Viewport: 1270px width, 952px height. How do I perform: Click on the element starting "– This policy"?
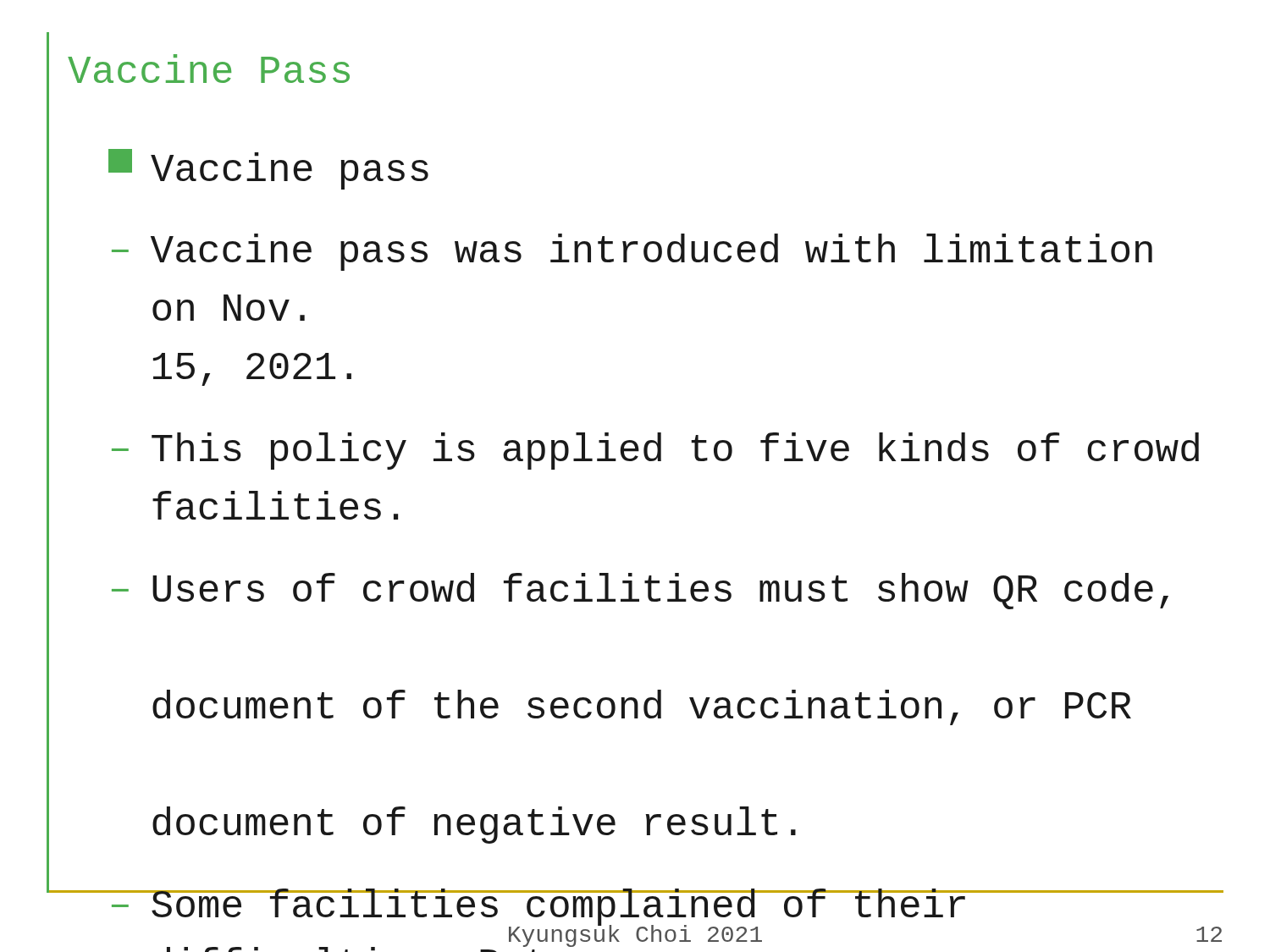tap(655, 451)
